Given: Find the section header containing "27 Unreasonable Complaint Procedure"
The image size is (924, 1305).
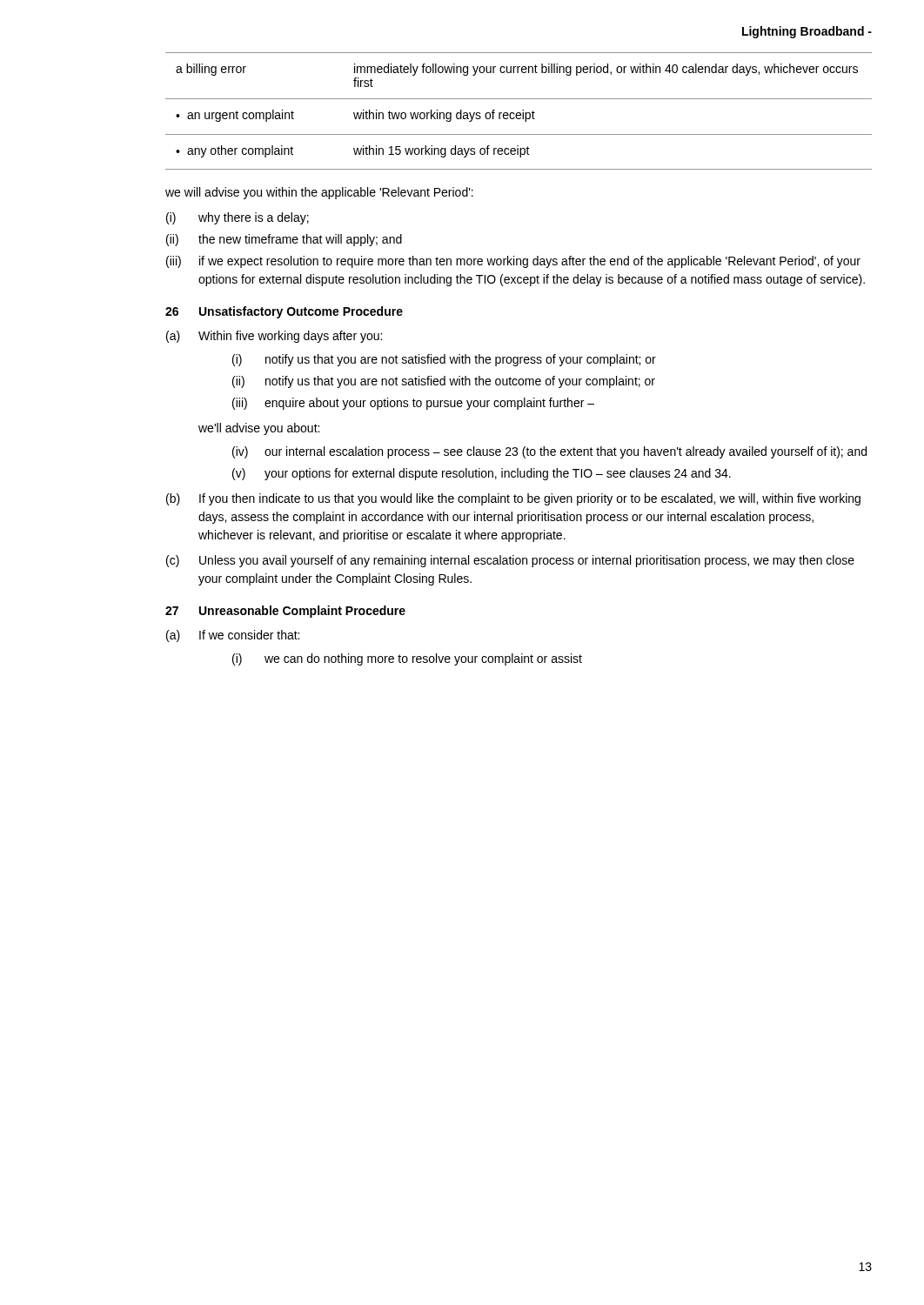Looking at the screenshot, I should coord(285,611).
